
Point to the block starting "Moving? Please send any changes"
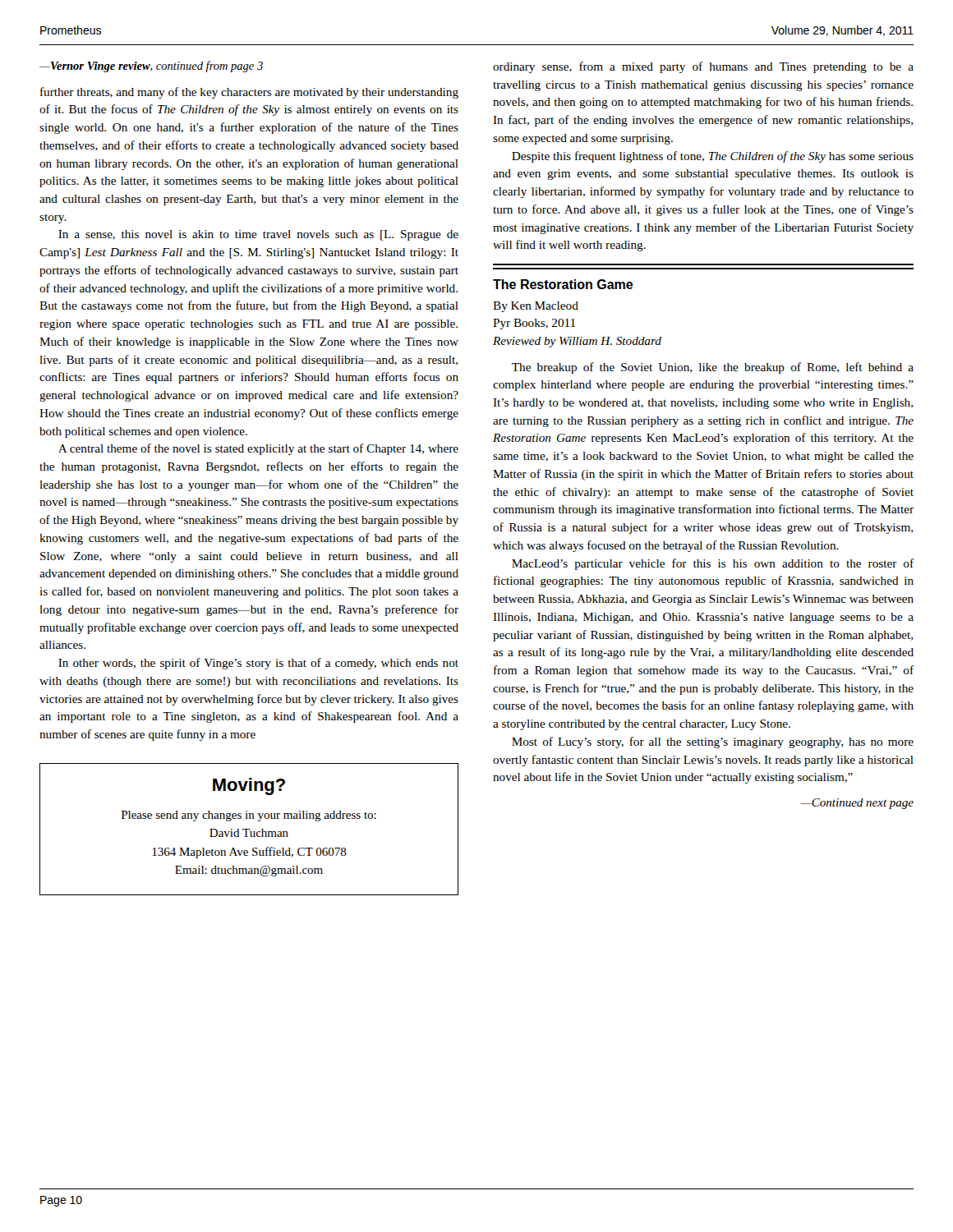click(x=249, y=826)
